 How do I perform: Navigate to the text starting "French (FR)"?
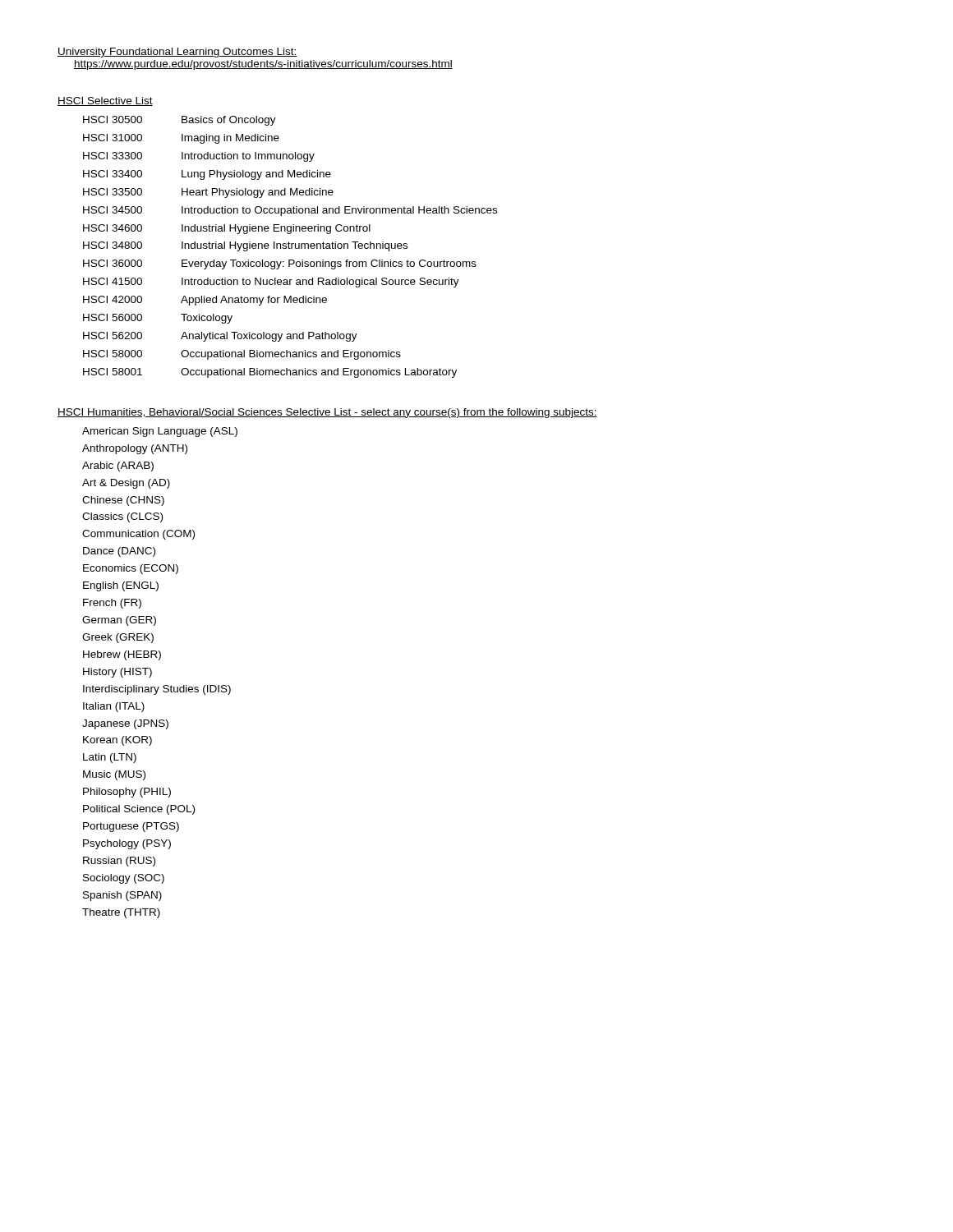click(112, 602)
